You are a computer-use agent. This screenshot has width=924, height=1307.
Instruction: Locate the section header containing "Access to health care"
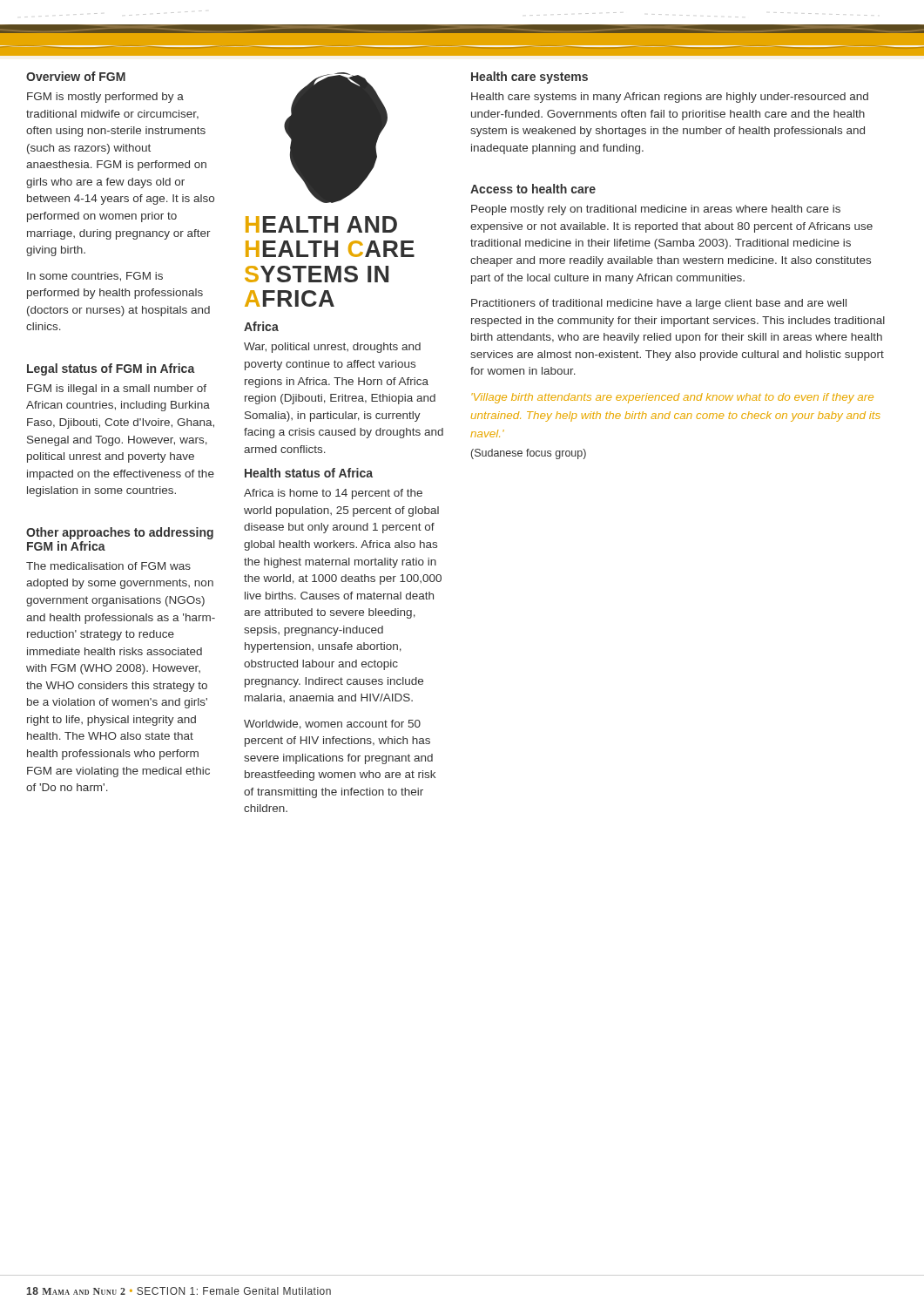click(533, 189)
